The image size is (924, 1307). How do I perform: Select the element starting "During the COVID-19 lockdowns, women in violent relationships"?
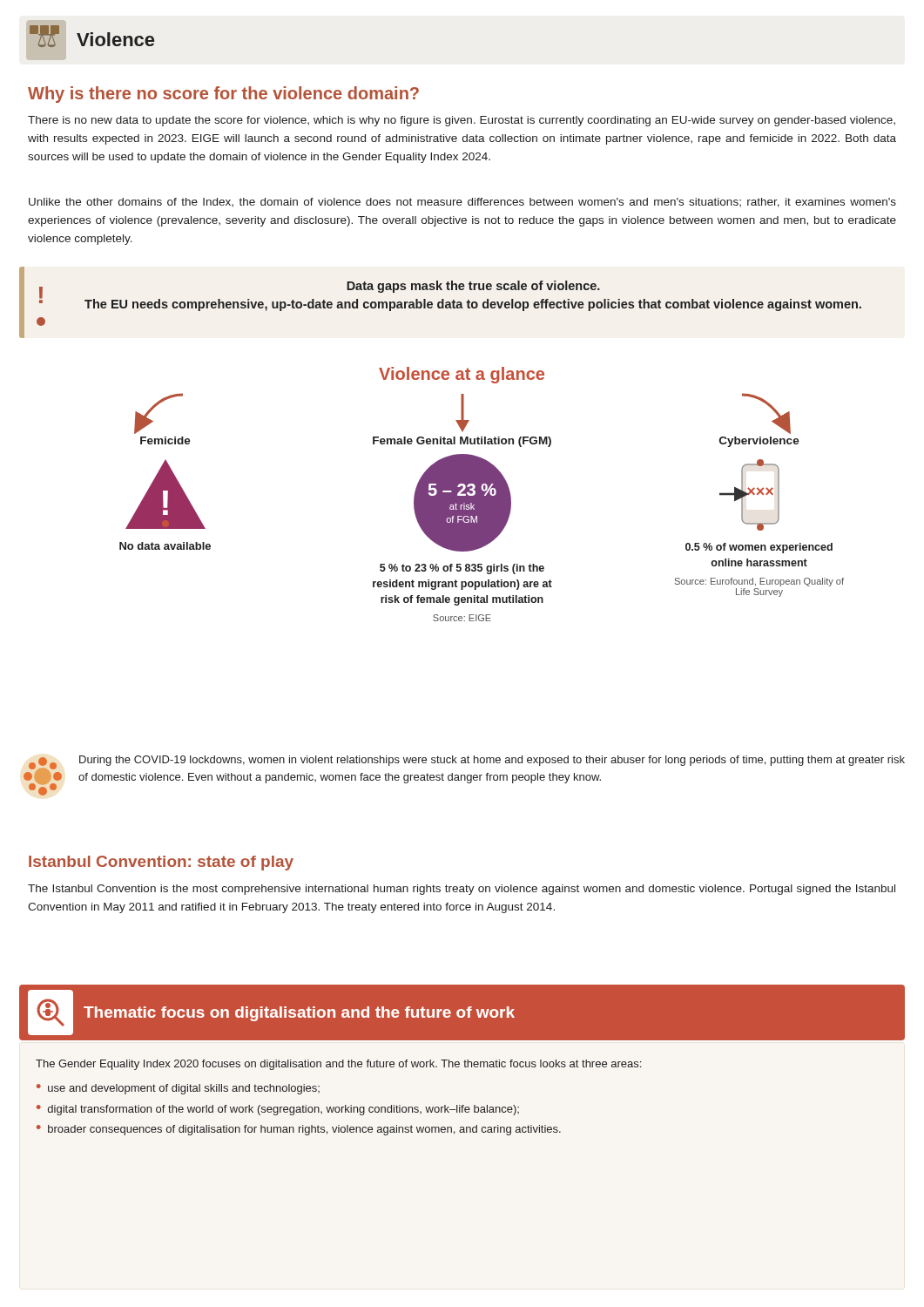coord(462,776)
